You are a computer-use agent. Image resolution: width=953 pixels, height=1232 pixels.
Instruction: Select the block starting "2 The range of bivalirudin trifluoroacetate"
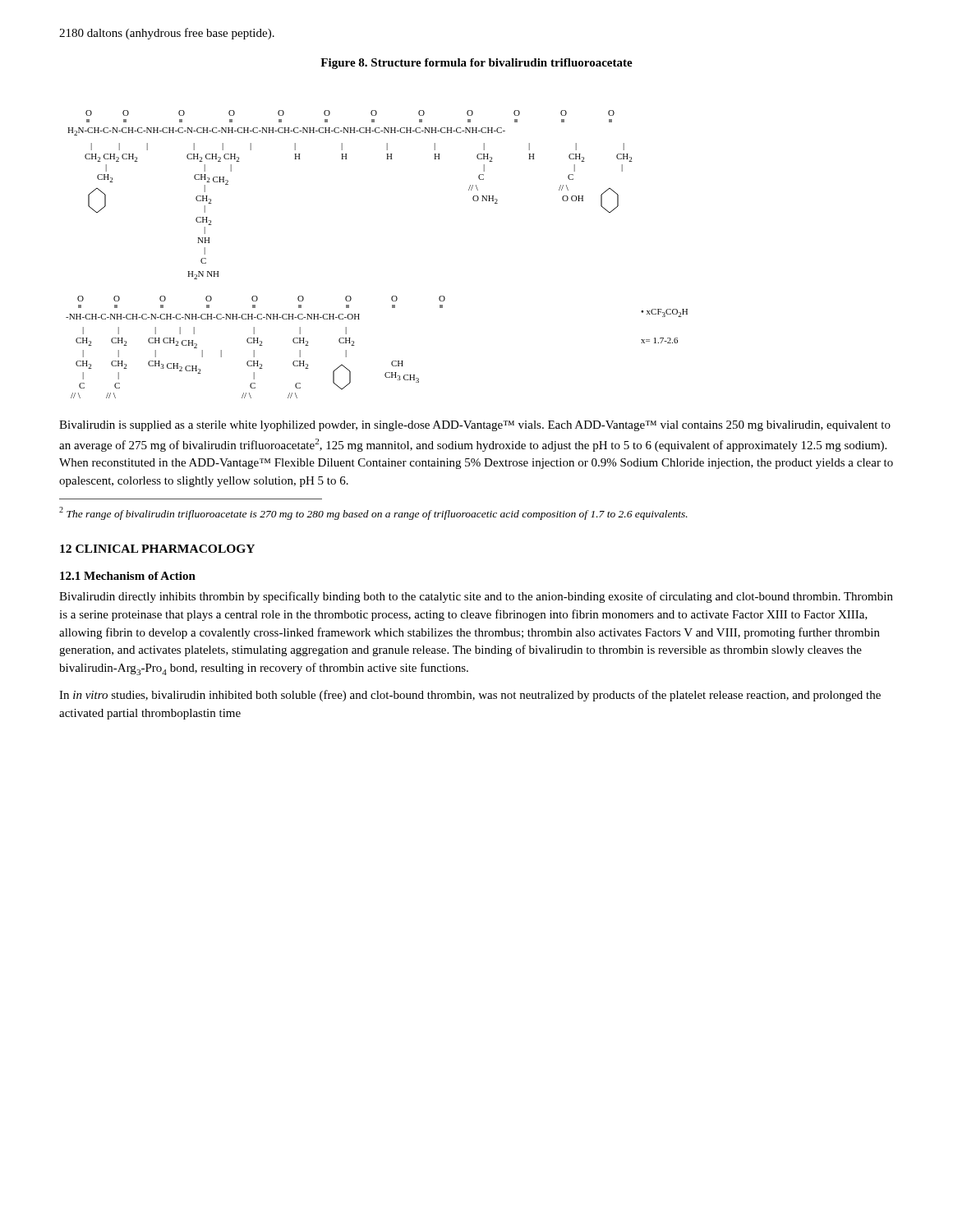click(x=374, y=512)
